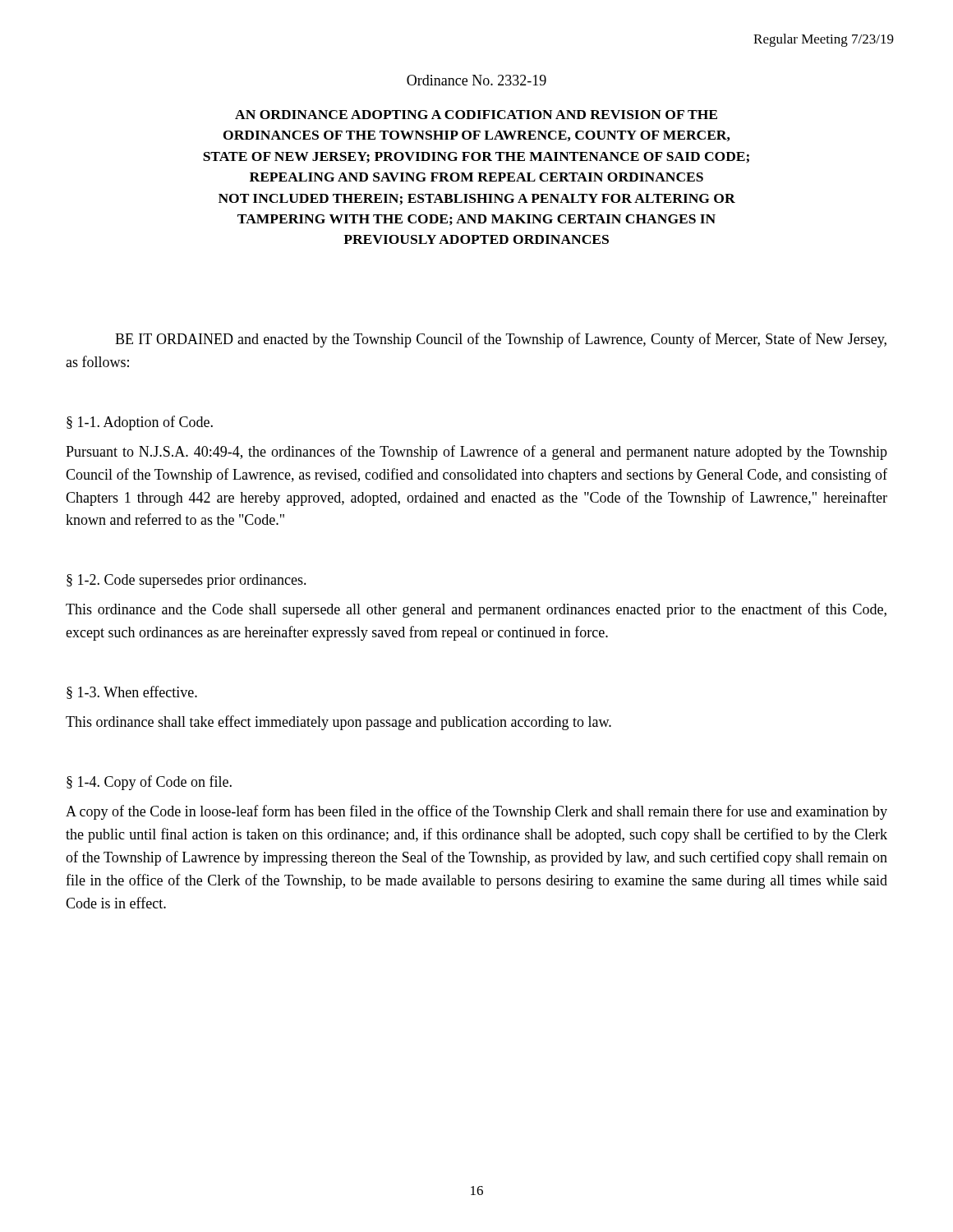Click on the text block containing "This ordinance and the Code shall supersede"
Screen dimensions: 1232x953
click(x=476, y=621)
